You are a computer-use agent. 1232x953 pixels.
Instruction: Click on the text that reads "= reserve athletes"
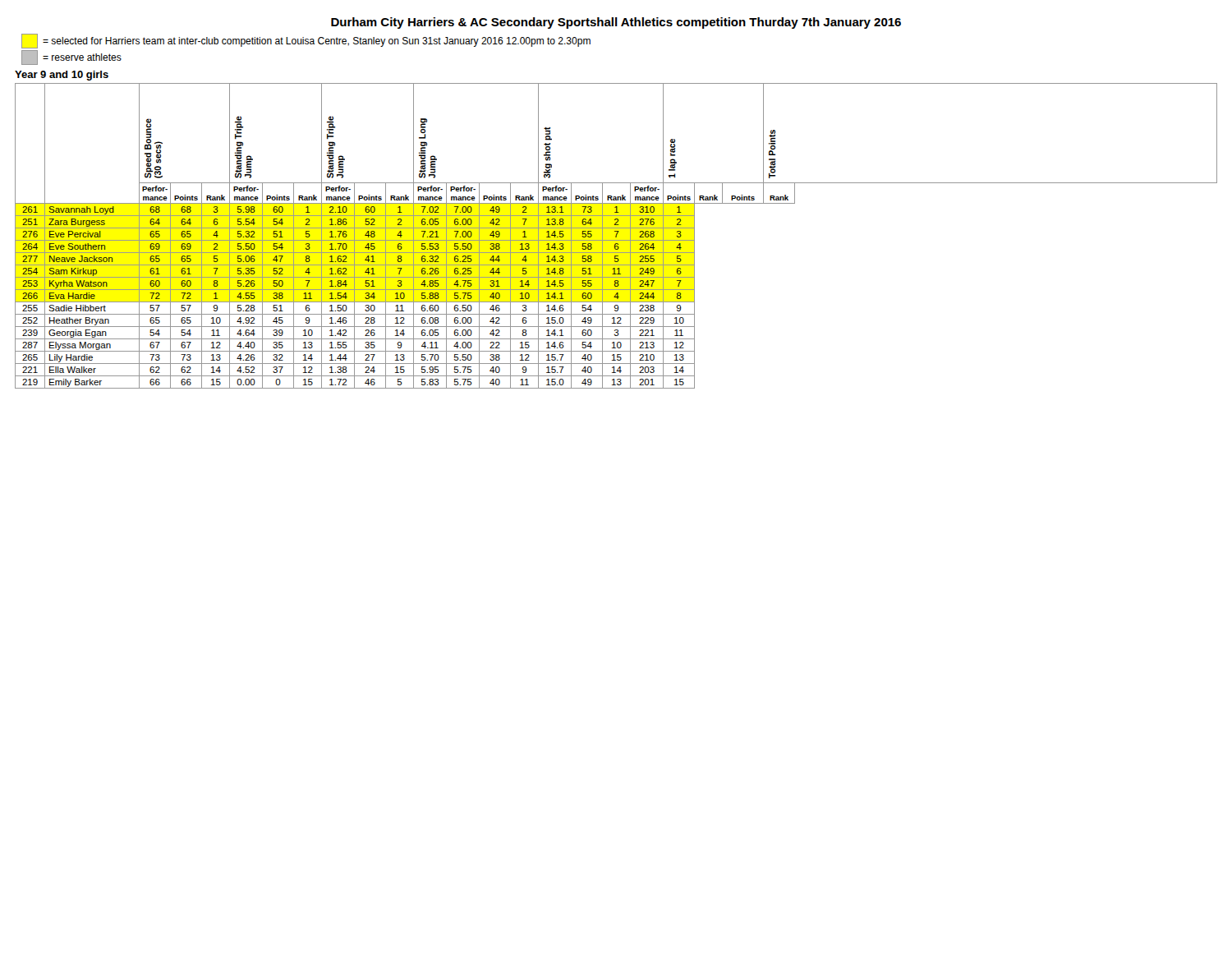(71, 58)
